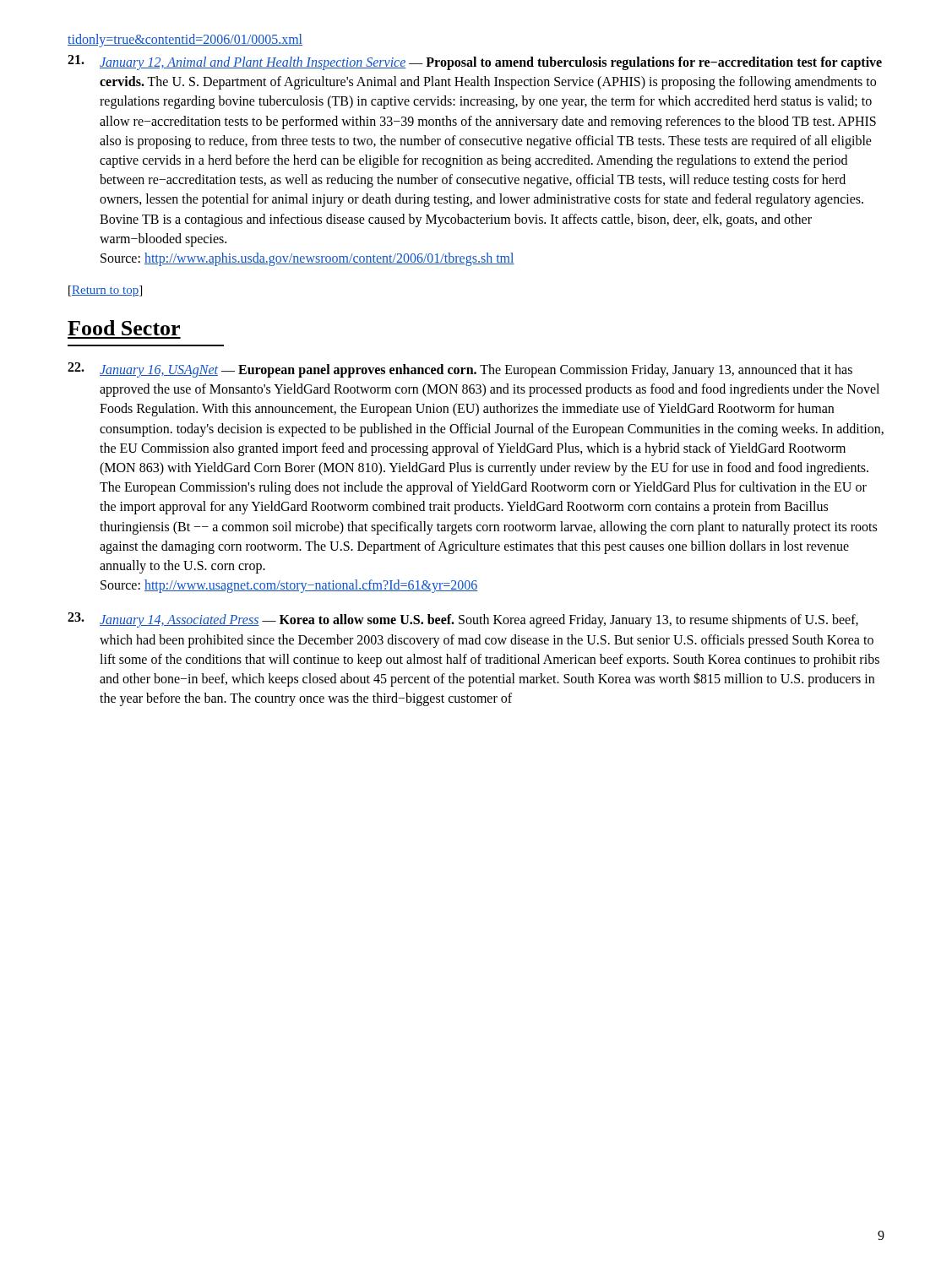
Task: Locate the text block starting "[Return to top]"
Action: [x=105, y=290]
